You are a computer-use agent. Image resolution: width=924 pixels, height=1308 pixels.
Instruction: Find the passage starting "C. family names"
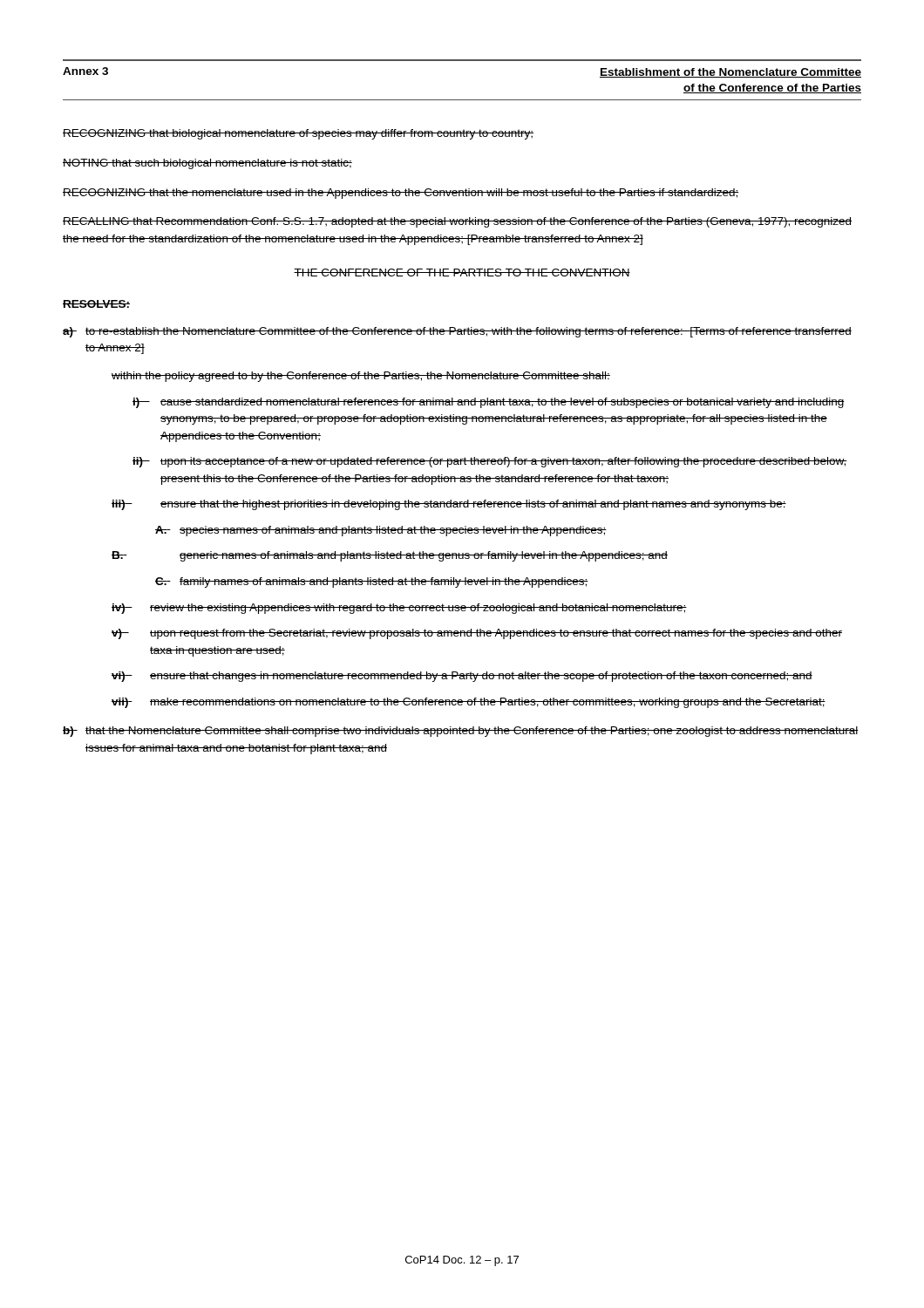click(508, 581)
